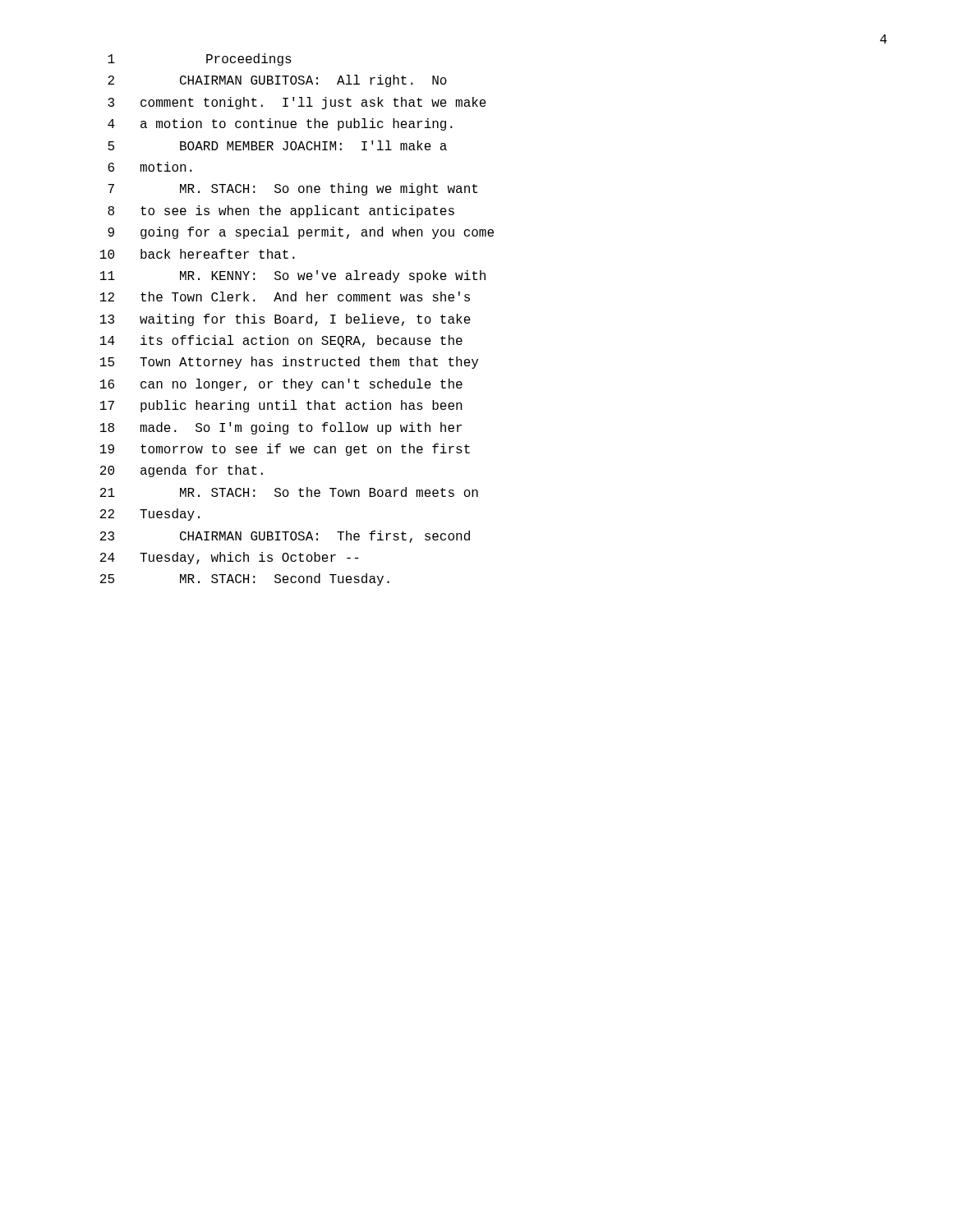Select the list item that reads "23 CHAIRMAN GUBITOSA: The first,"
953x1232 pixels.
[x=268, y=537]
